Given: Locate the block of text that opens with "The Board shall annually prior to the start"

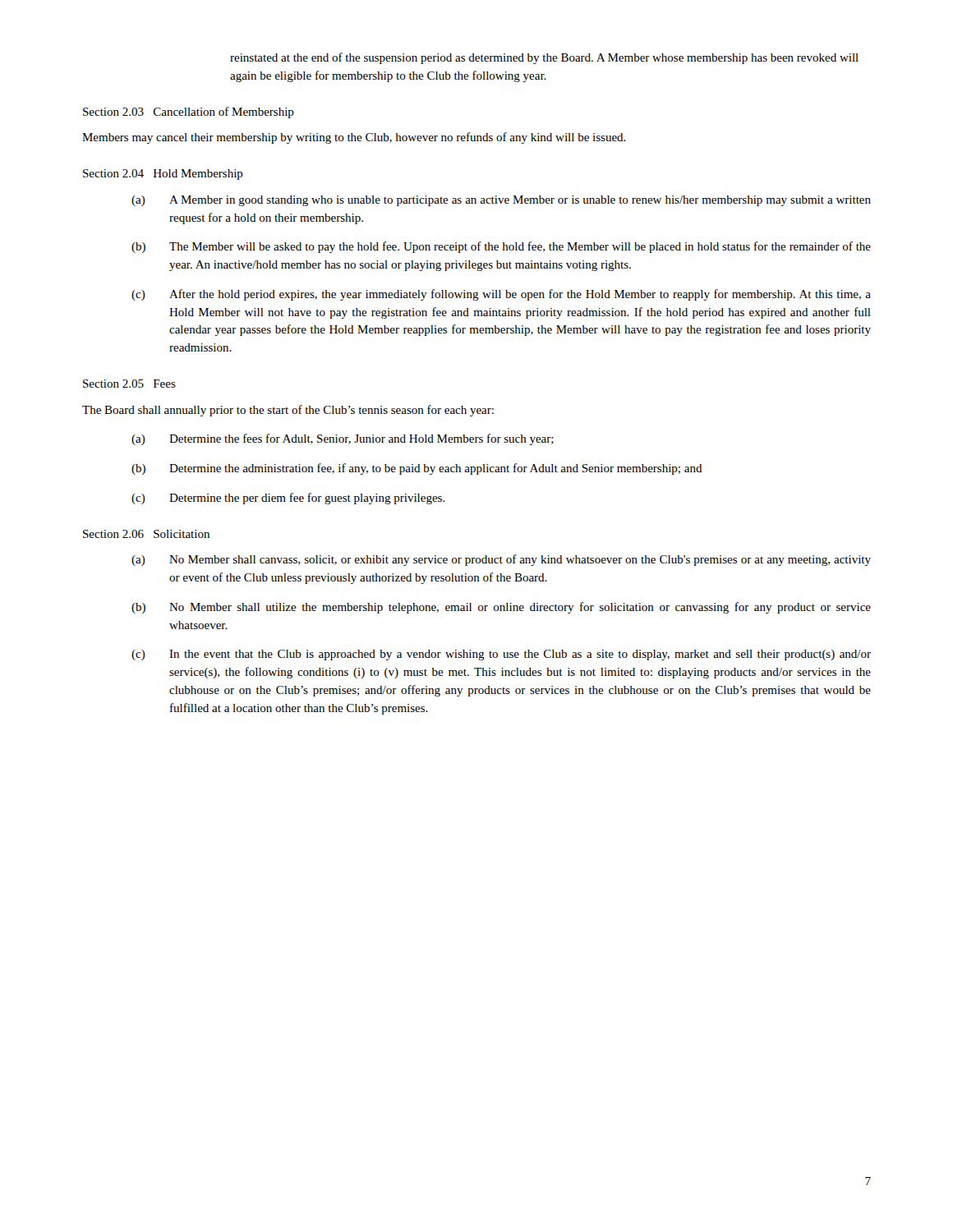Looking at the screenshot, I should pyautogui.click(x=288, y=409).
